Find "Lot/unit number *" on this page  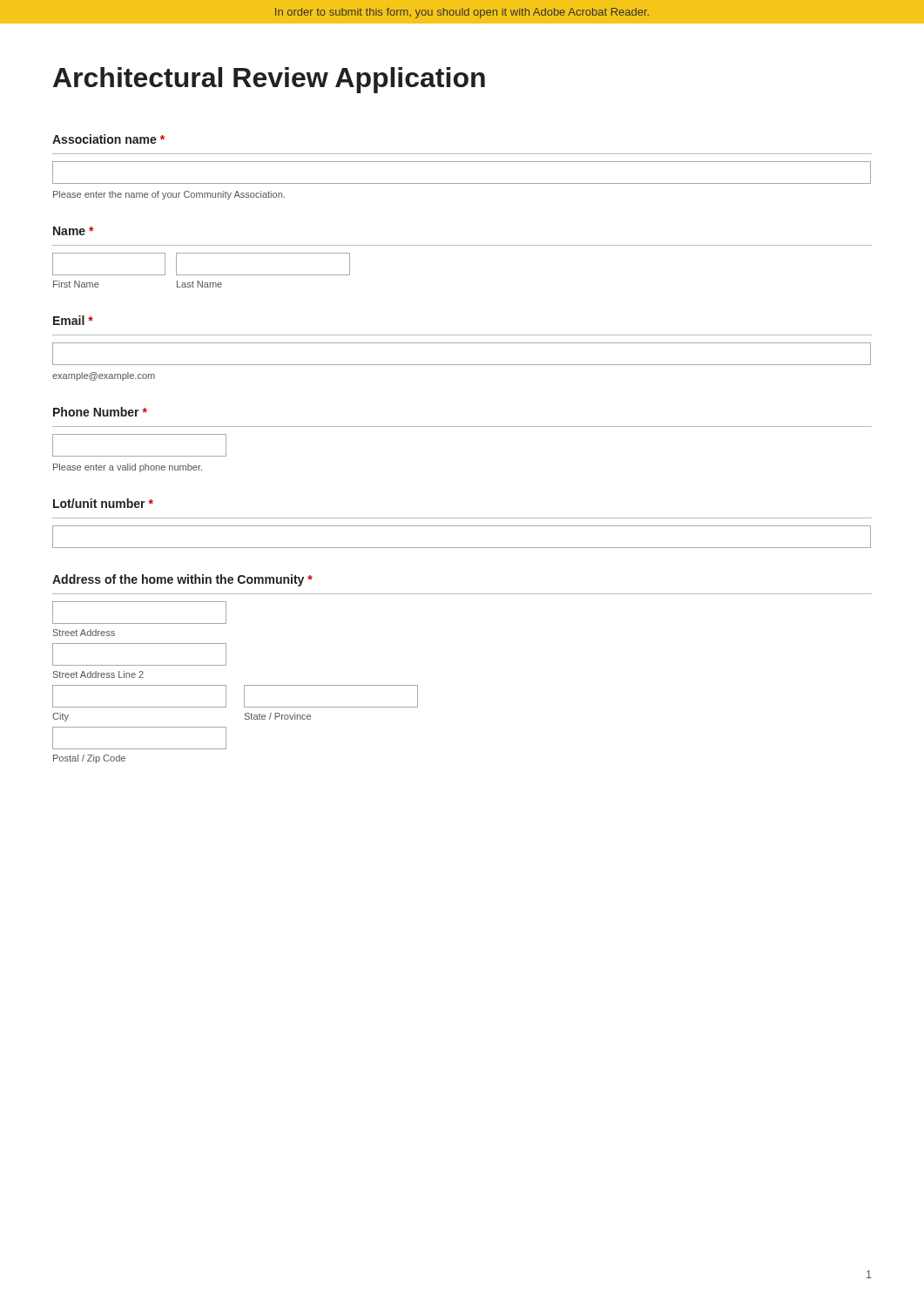click(103, 504)
